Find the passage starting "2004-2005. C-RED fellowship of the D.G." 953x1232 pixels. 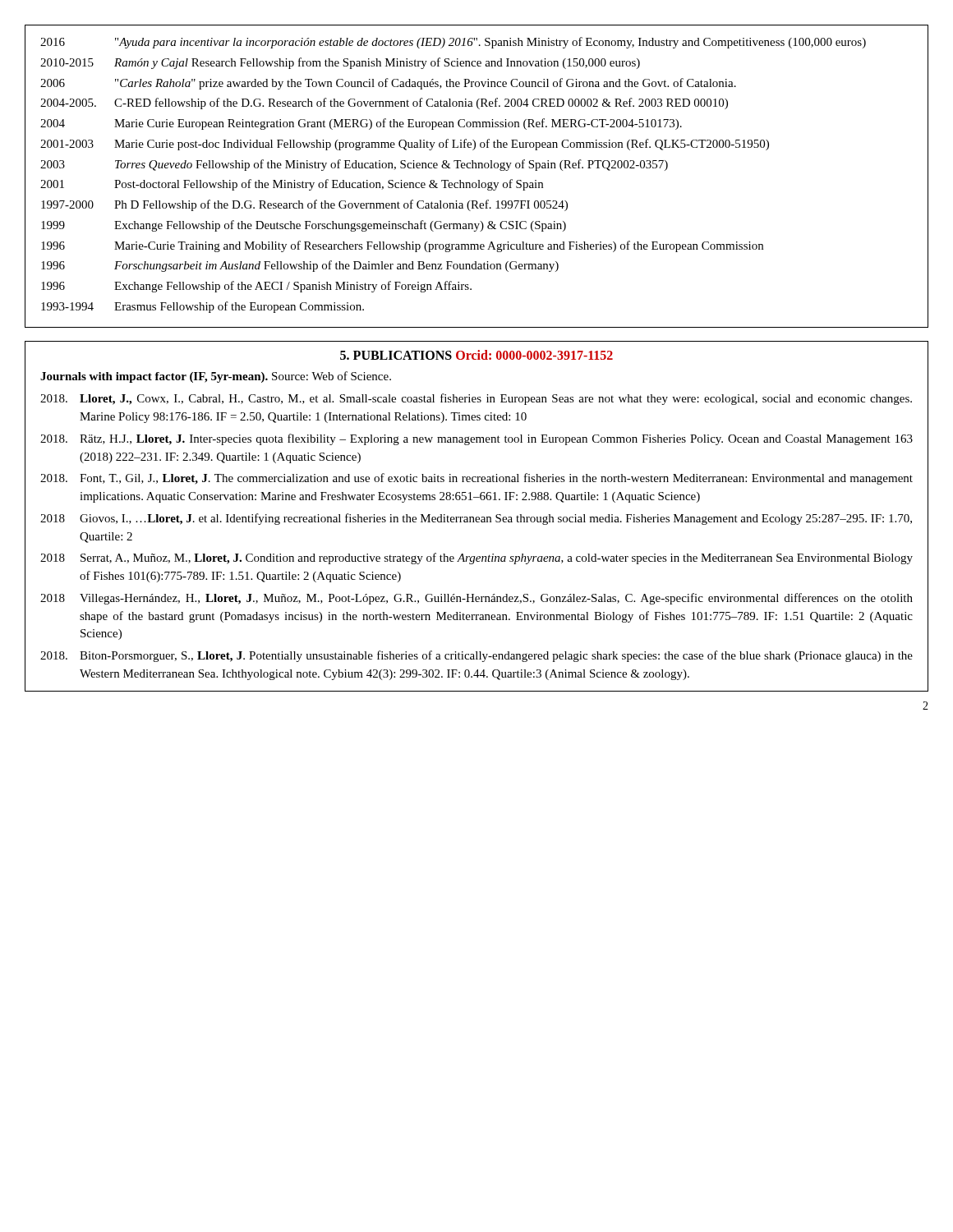coord(476,104)
